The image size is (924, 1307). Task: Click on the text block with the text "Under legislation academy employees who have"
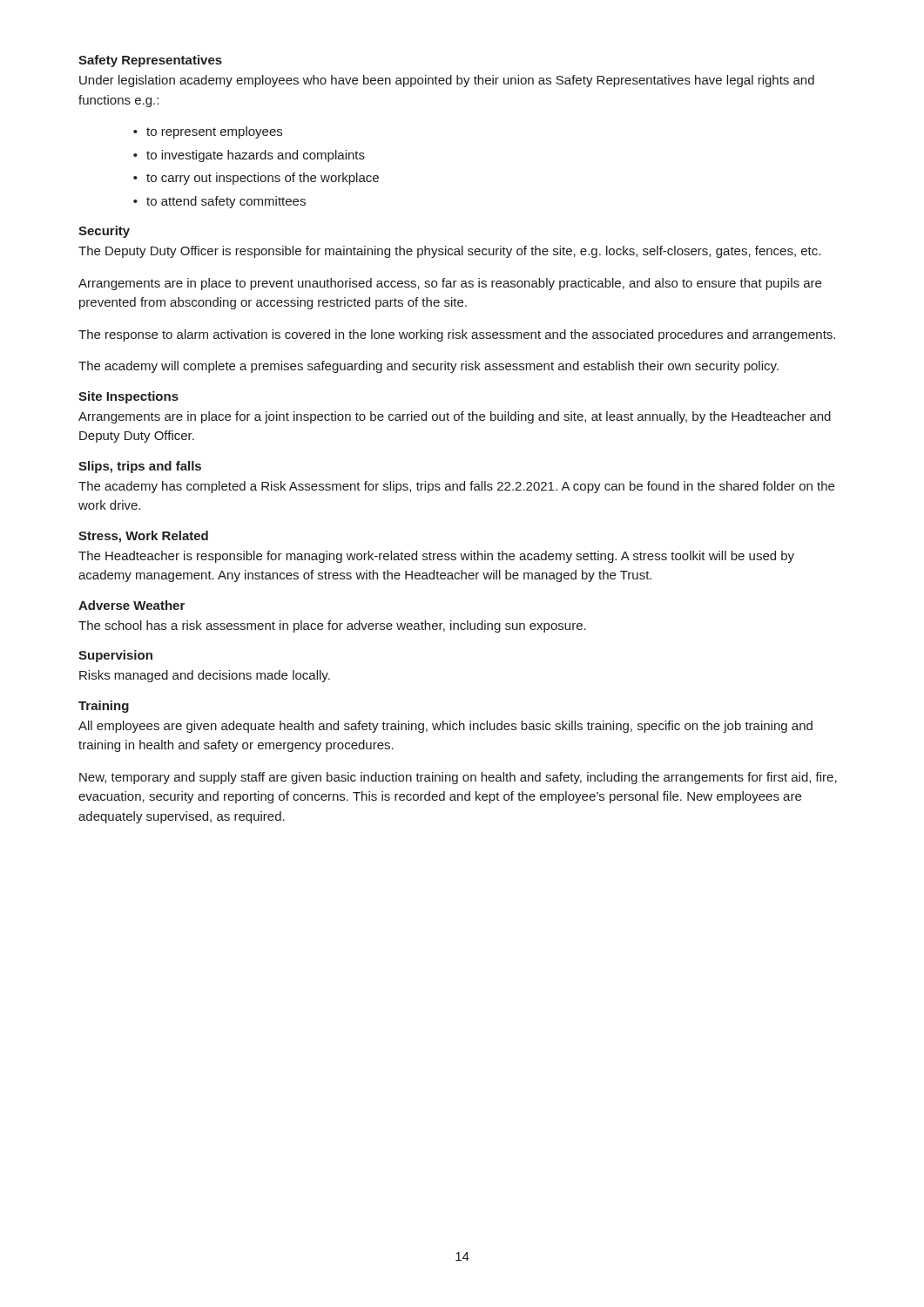447,90
